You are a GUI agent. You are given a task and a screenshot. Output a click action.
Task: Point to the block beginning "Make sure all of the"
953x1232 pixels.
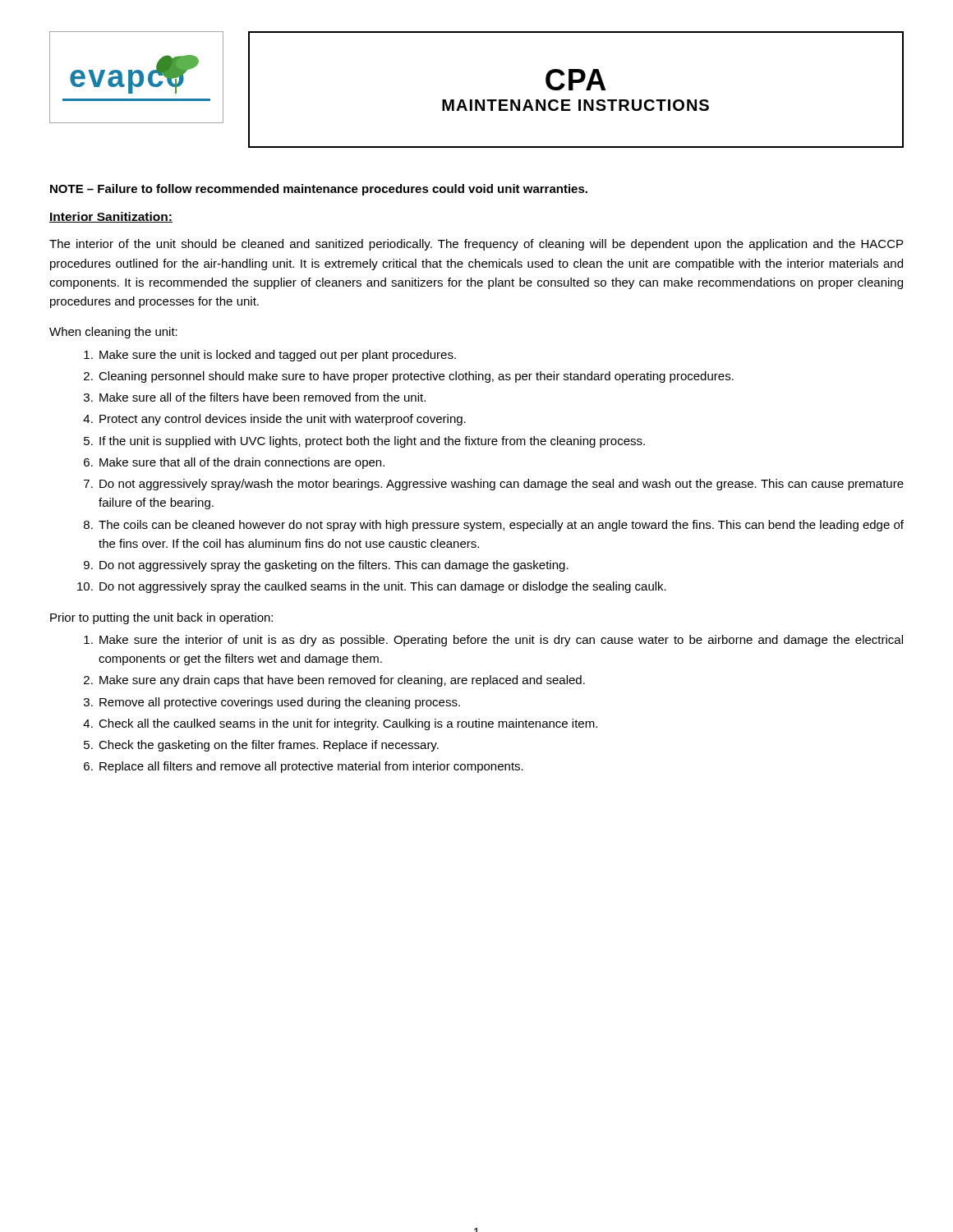click(x=263, y=397)
